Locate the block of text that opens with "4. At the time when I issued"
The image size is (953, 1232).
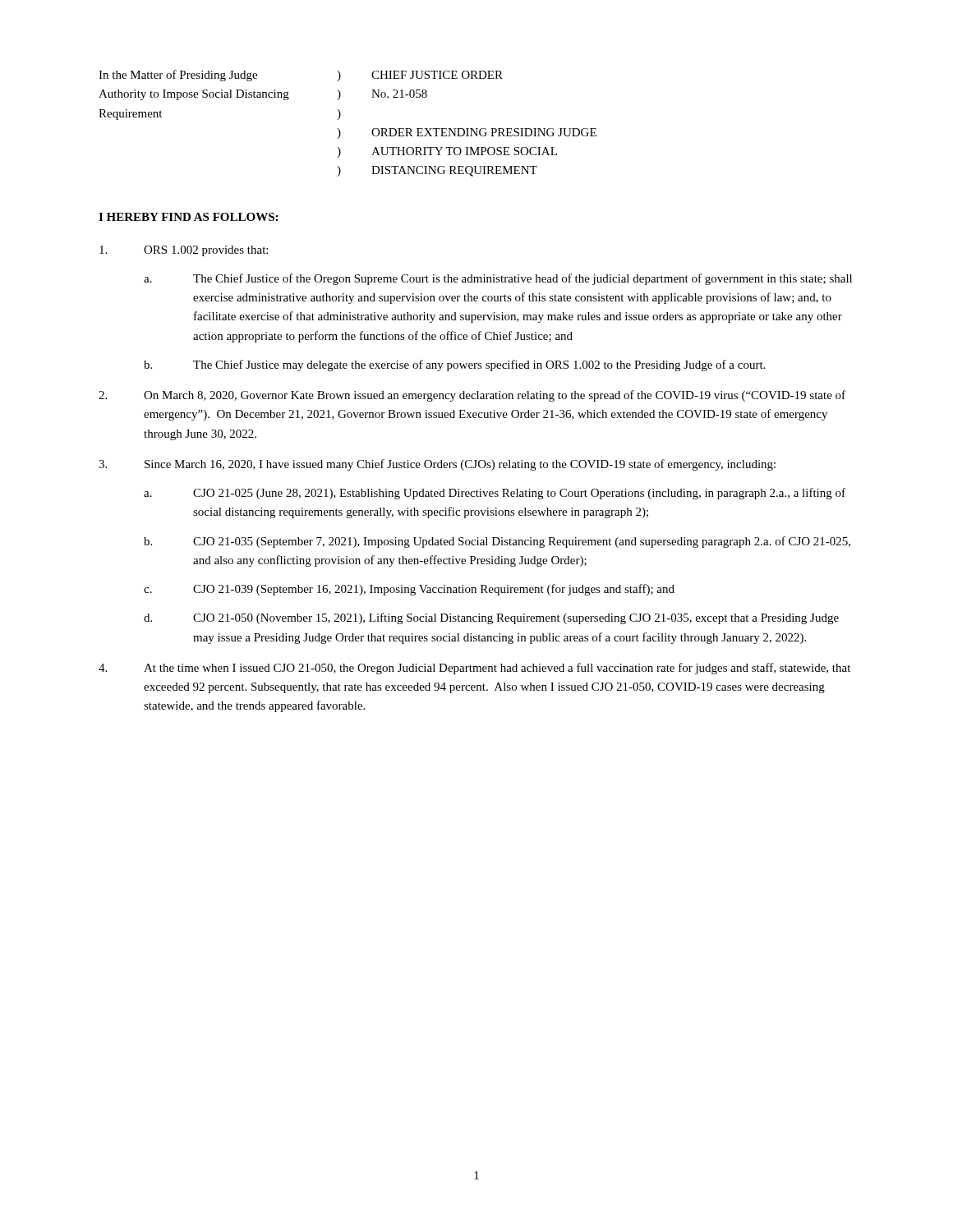476,687
